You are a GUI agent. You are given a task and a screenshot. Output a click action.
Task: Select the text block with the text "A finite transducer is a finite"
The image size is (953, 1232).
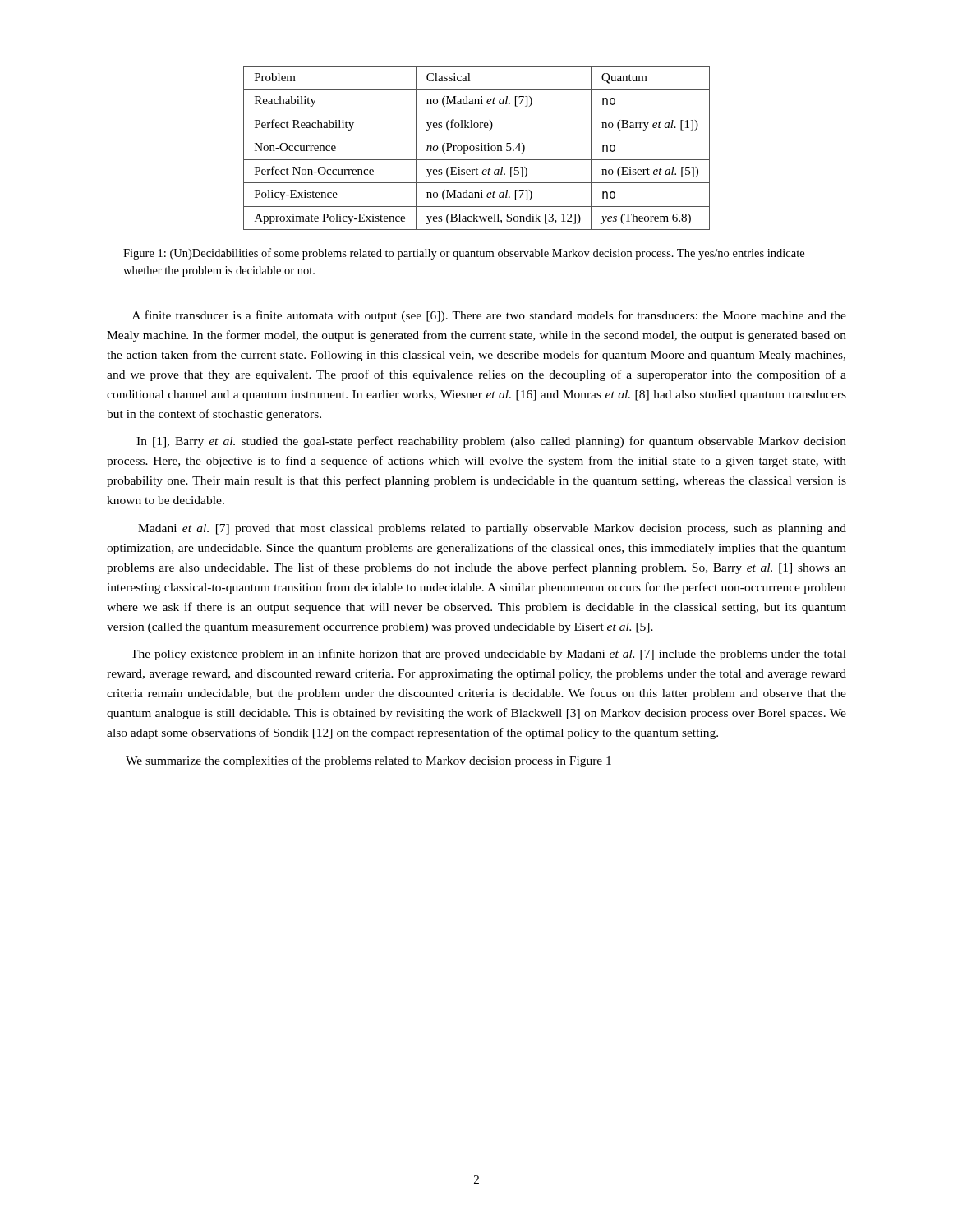[x=476, y=365]
